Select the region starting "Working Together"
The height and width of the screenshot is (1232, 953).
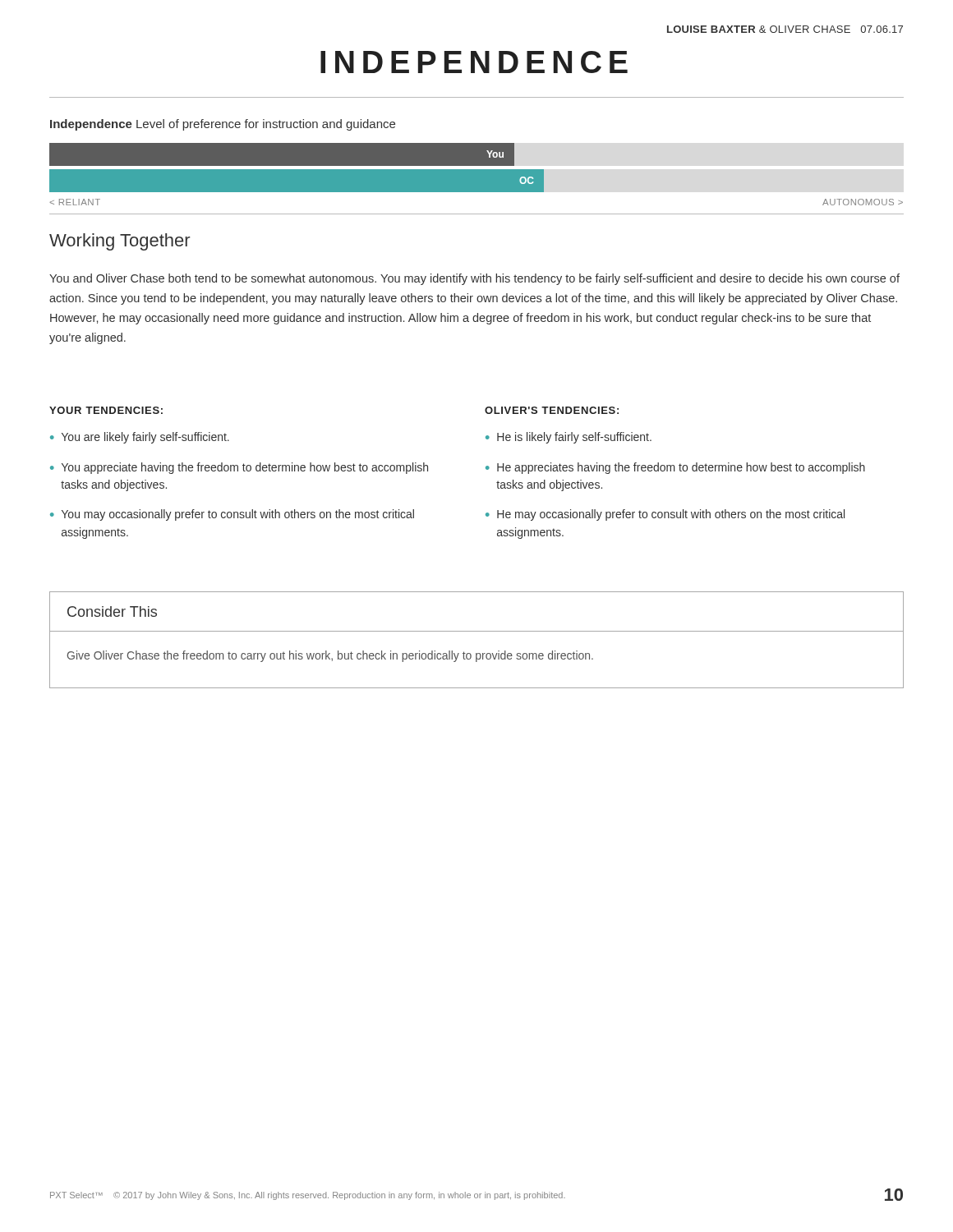tap(120, 241)
